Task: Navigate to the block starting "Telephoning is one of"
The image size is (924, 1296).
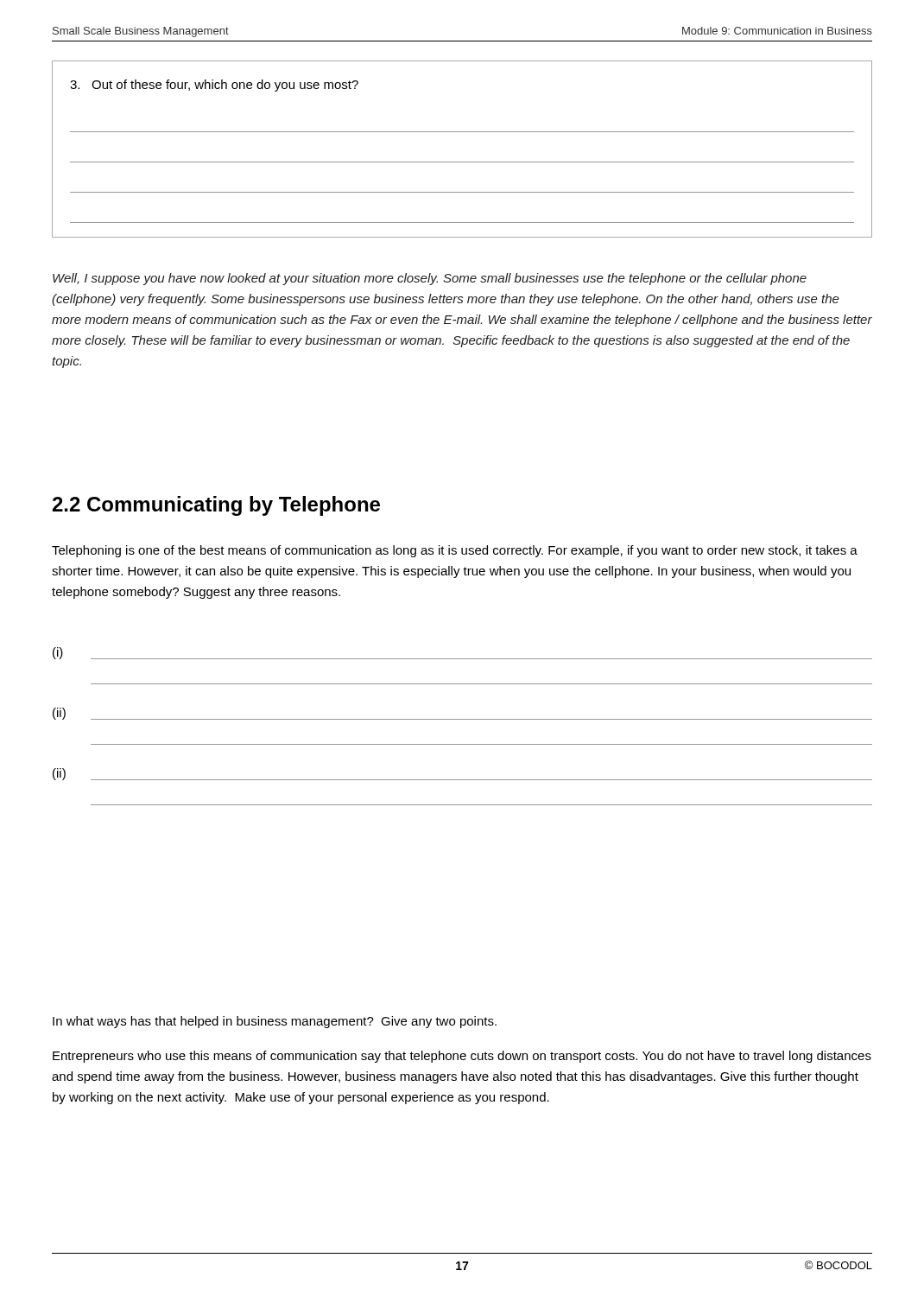Action: click(x=455, y=571)
